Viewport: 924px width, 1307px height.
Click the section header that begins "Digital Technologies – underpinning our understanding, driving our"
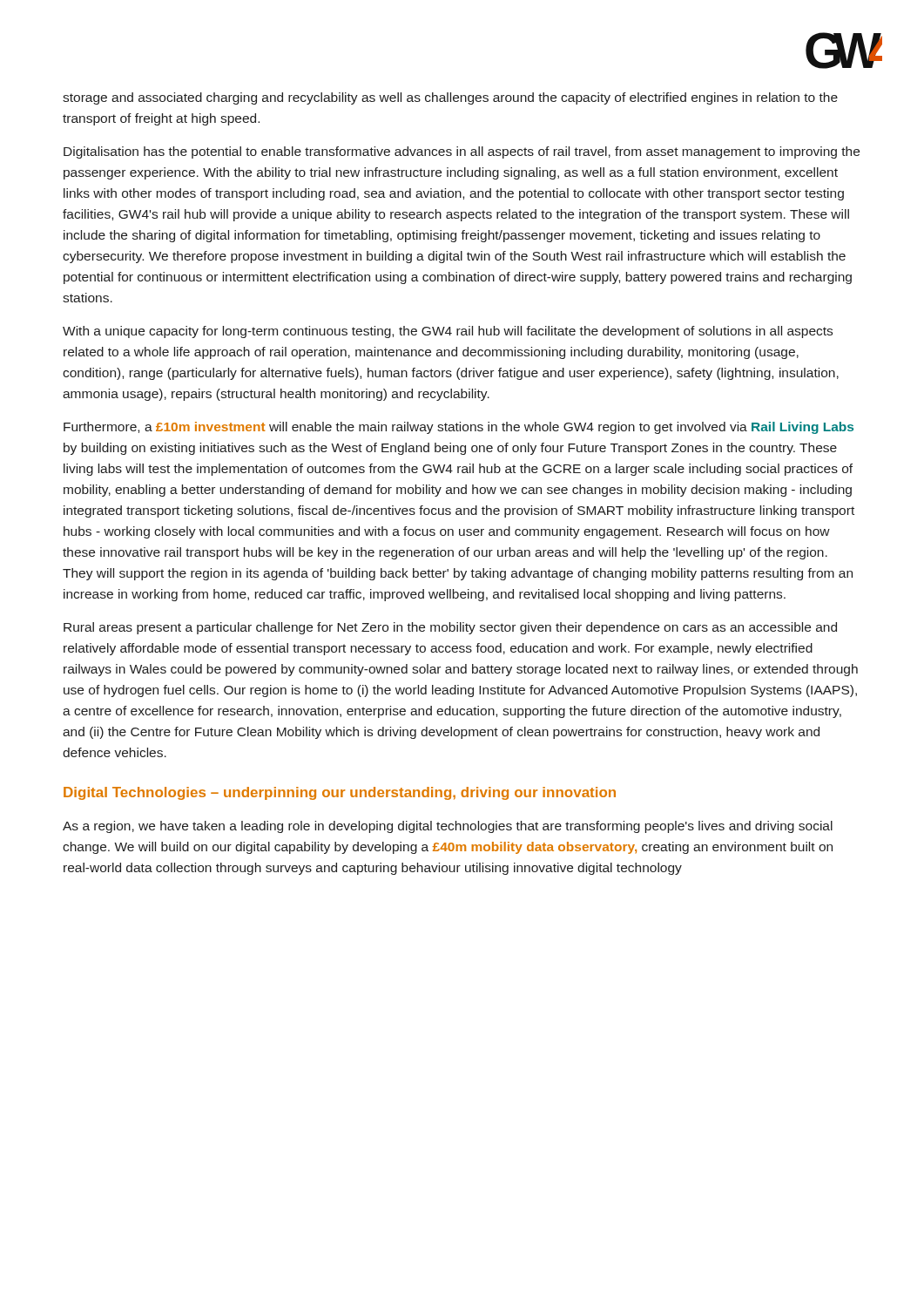462,793
